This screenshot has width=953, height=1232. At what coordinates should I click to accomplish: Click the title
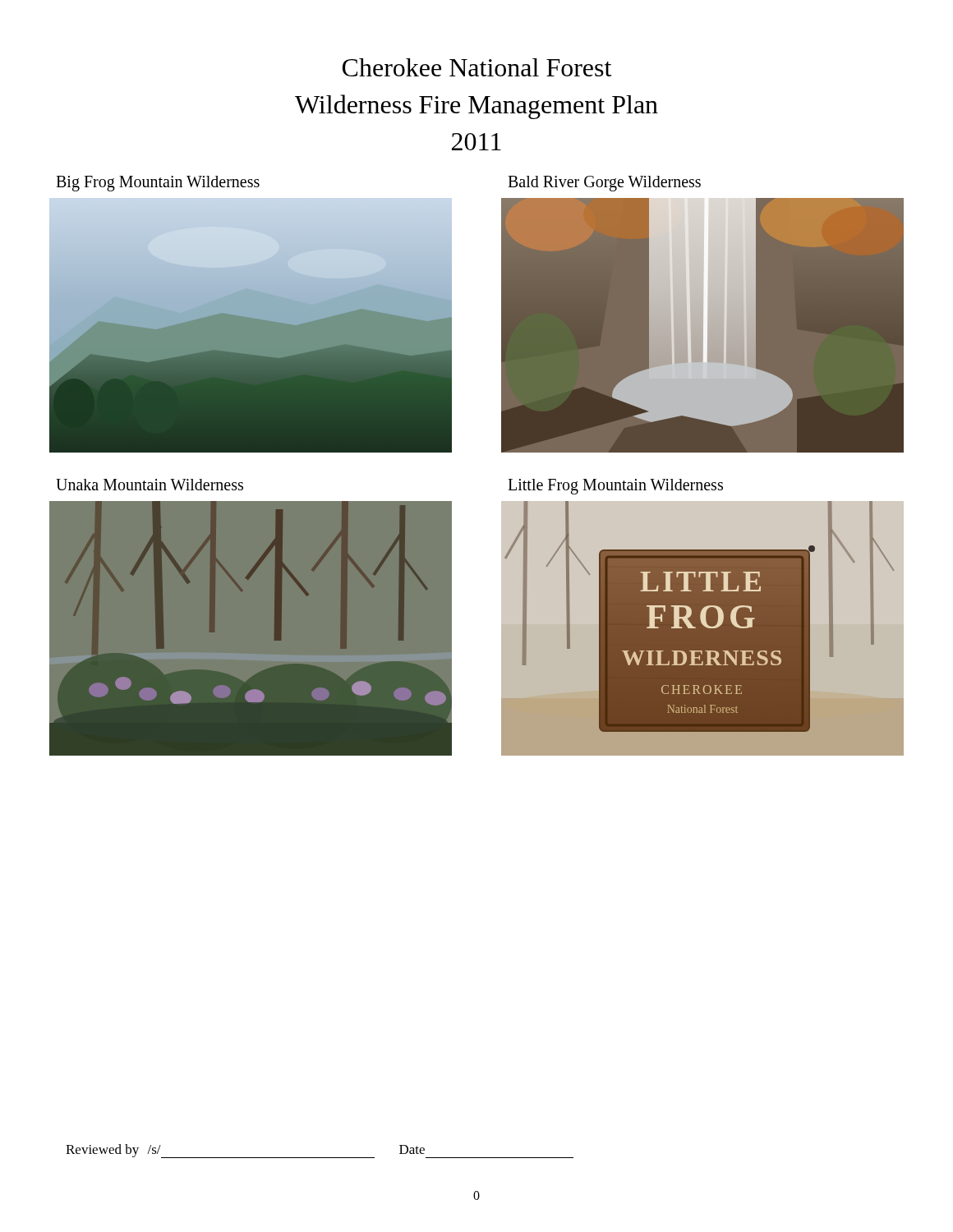(476, 104)
